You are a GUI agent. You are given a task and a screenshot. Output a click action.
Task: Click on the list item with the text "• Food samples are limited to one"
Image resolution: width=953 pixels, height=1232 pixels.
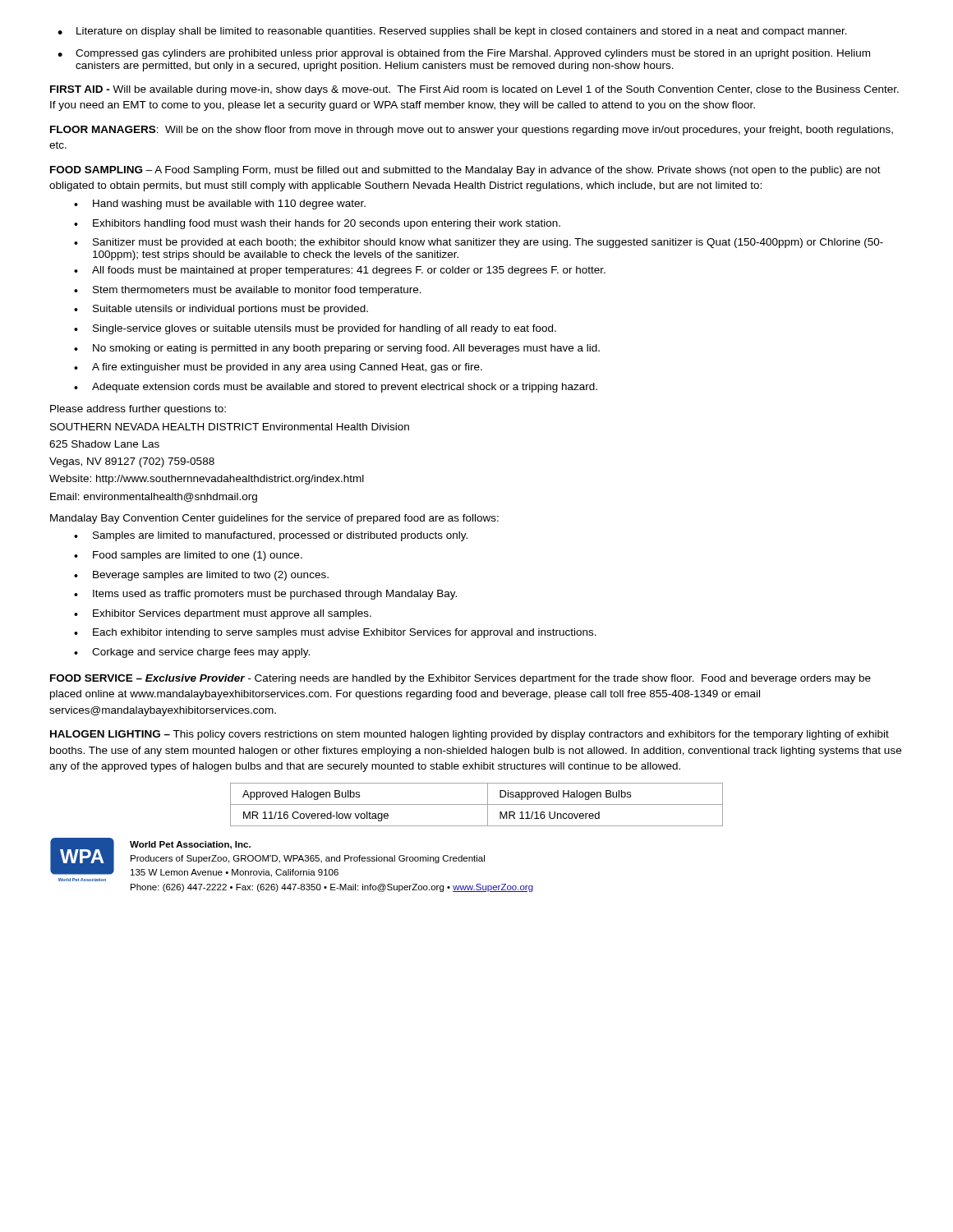click(188, 557)
